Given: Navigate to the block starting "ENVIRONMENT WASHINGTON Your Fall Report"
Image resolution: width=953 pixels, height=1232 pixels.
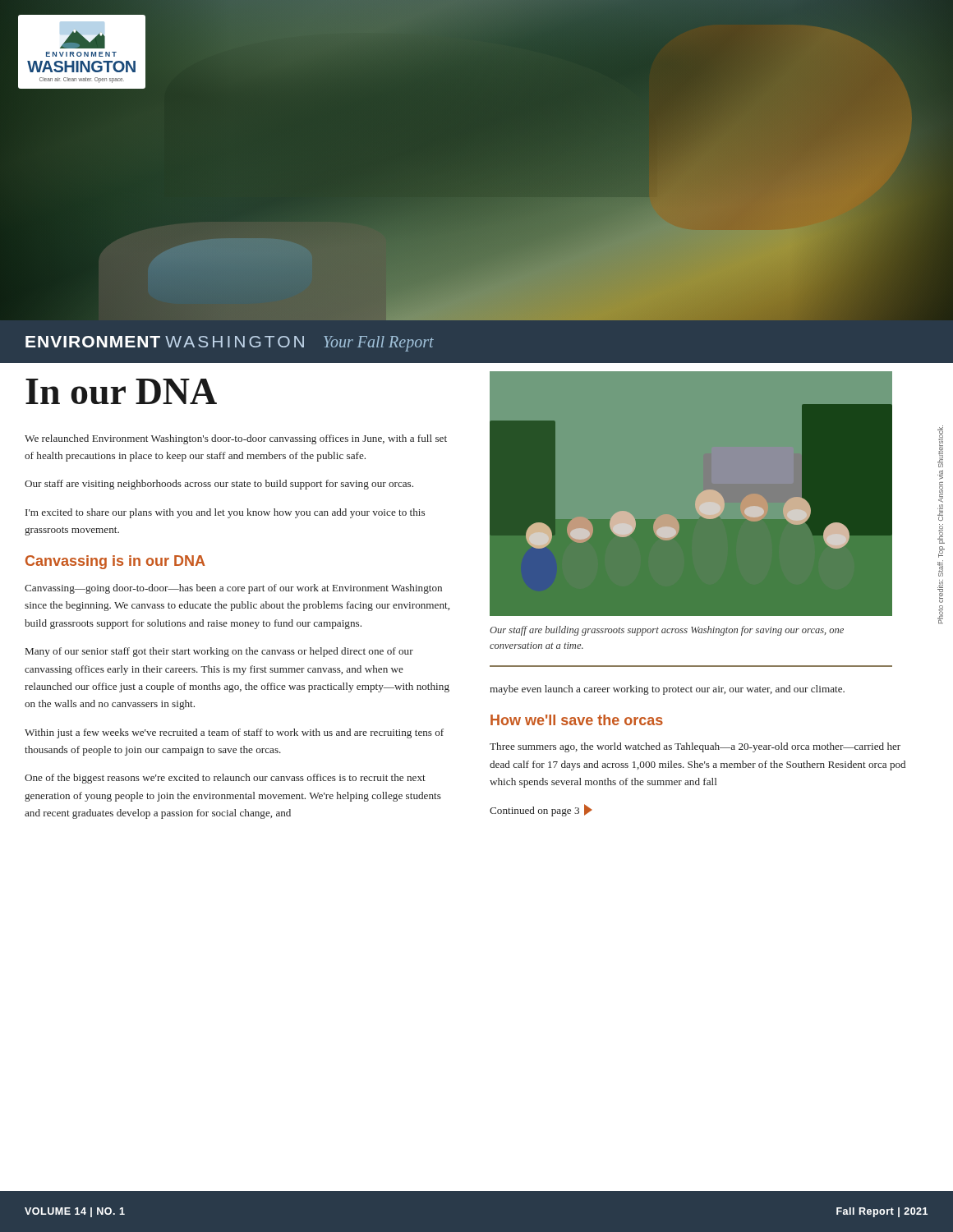Looking at the screenshot, I should 229,342.
